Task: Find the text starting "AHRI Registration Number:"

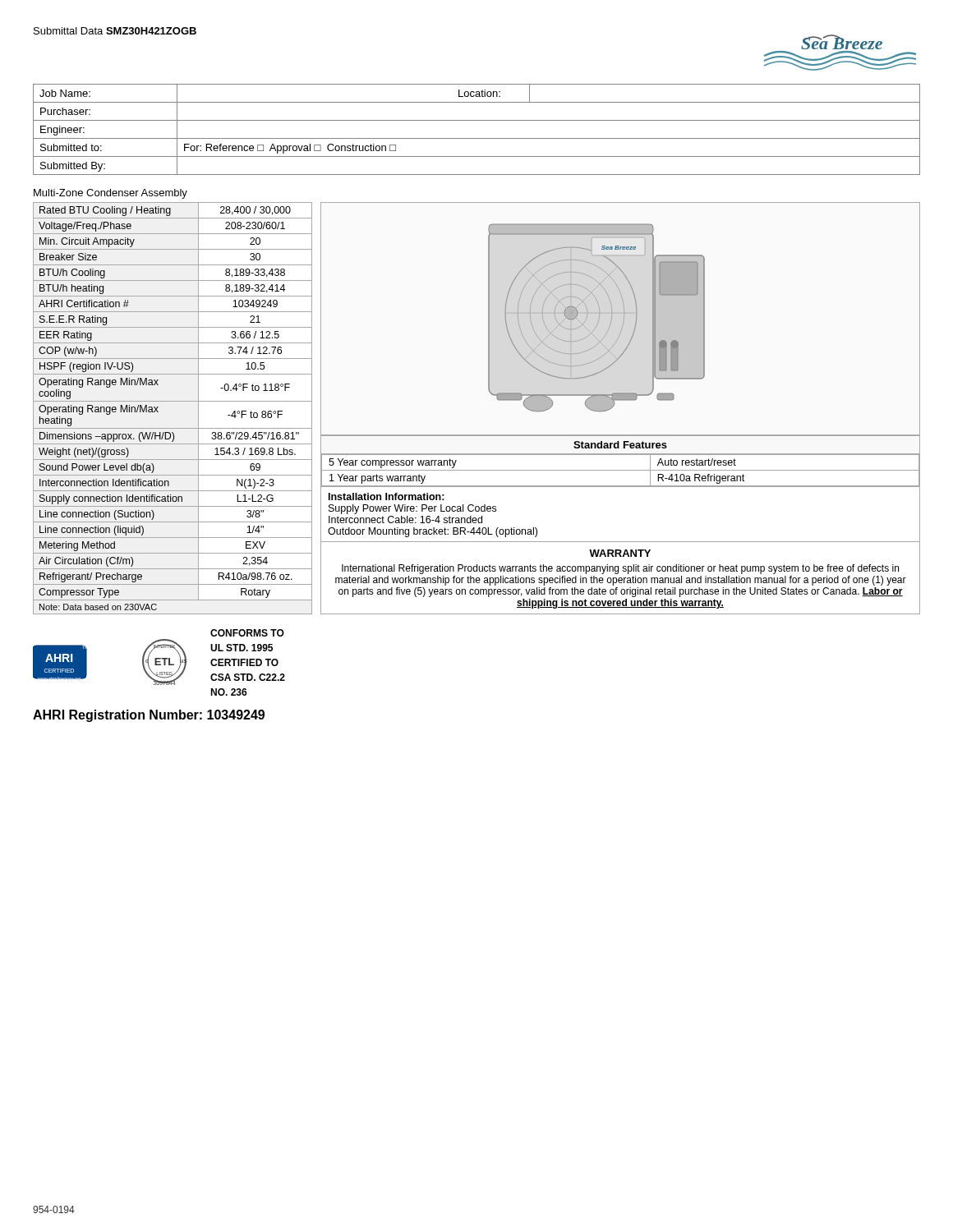Action: point(149,715)
